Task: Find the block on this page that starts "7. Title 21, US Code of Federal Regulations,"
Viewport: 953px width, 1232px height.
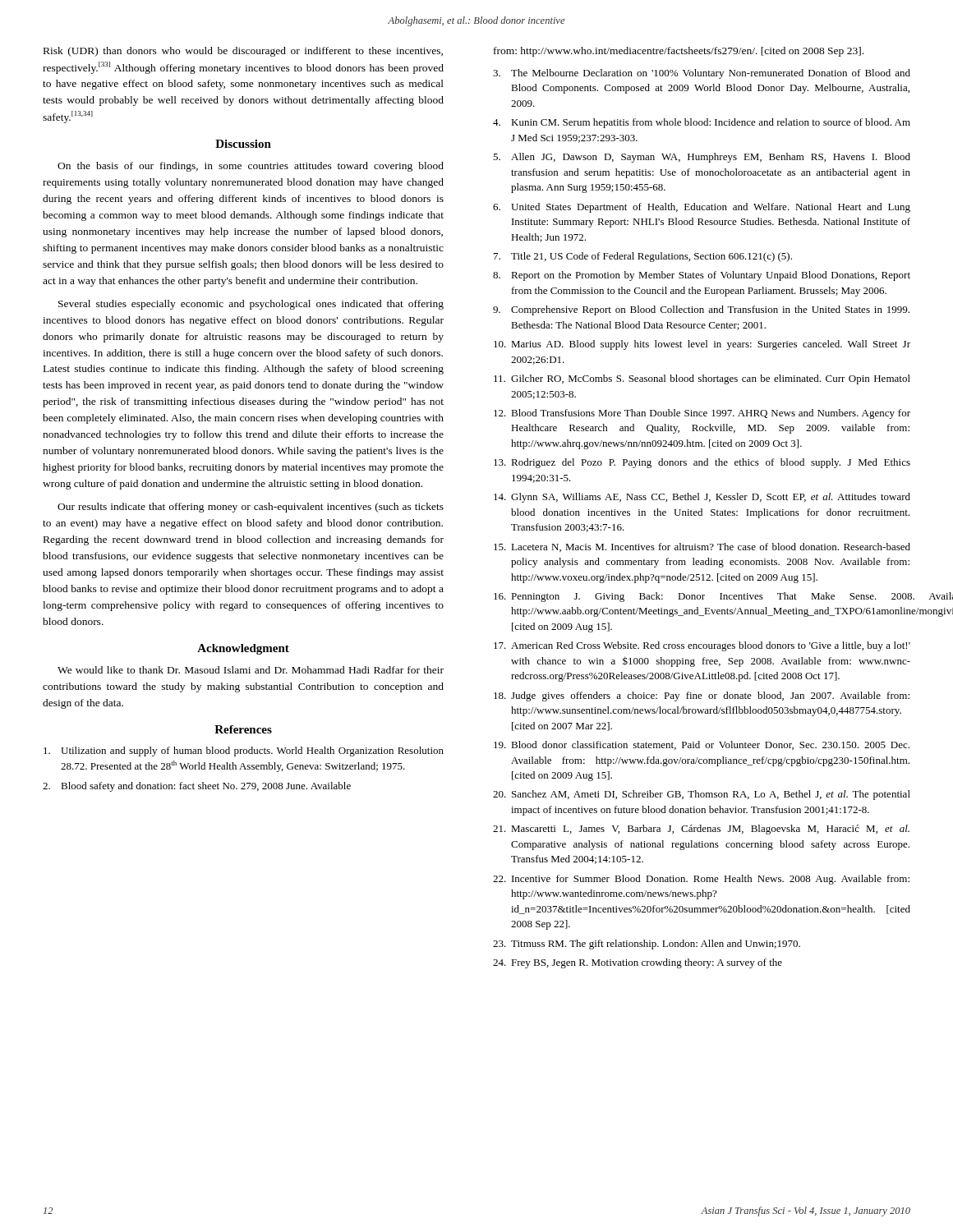Action: pos(702,256)
